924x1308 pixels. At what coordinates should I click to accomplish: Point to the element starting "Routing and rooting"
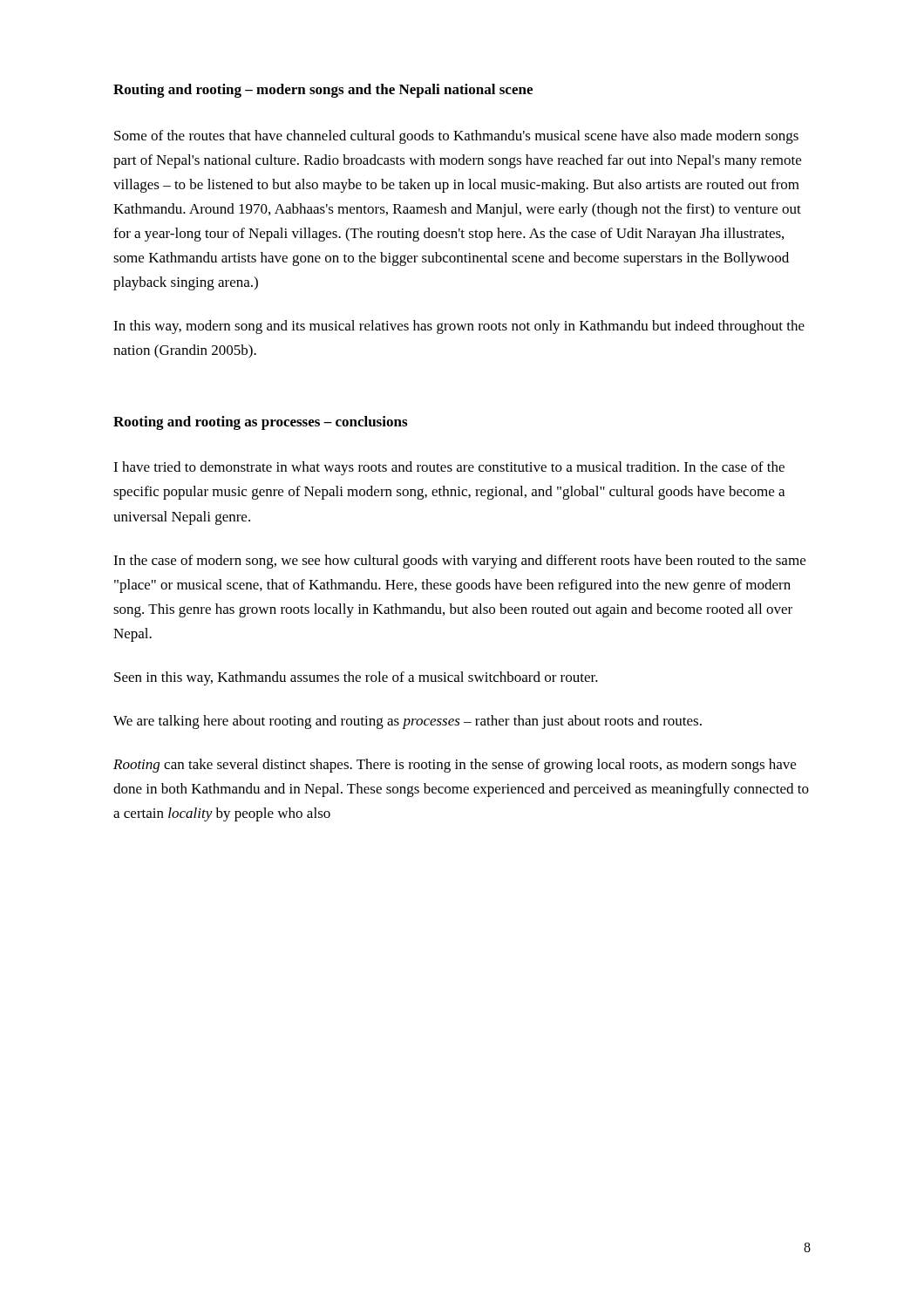[323, 89]
